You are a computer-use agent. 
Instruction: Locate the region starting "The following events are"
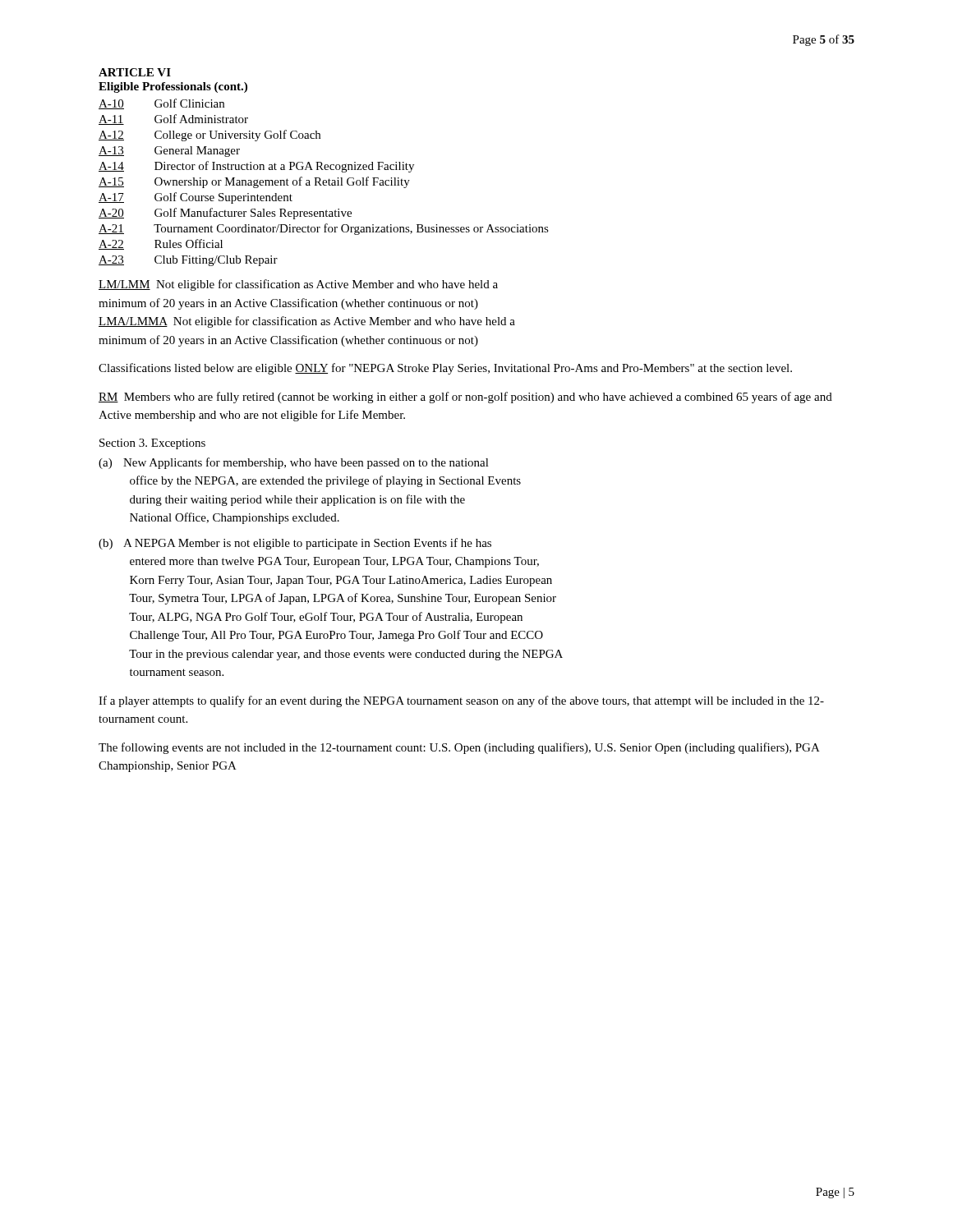pos(459,756)
